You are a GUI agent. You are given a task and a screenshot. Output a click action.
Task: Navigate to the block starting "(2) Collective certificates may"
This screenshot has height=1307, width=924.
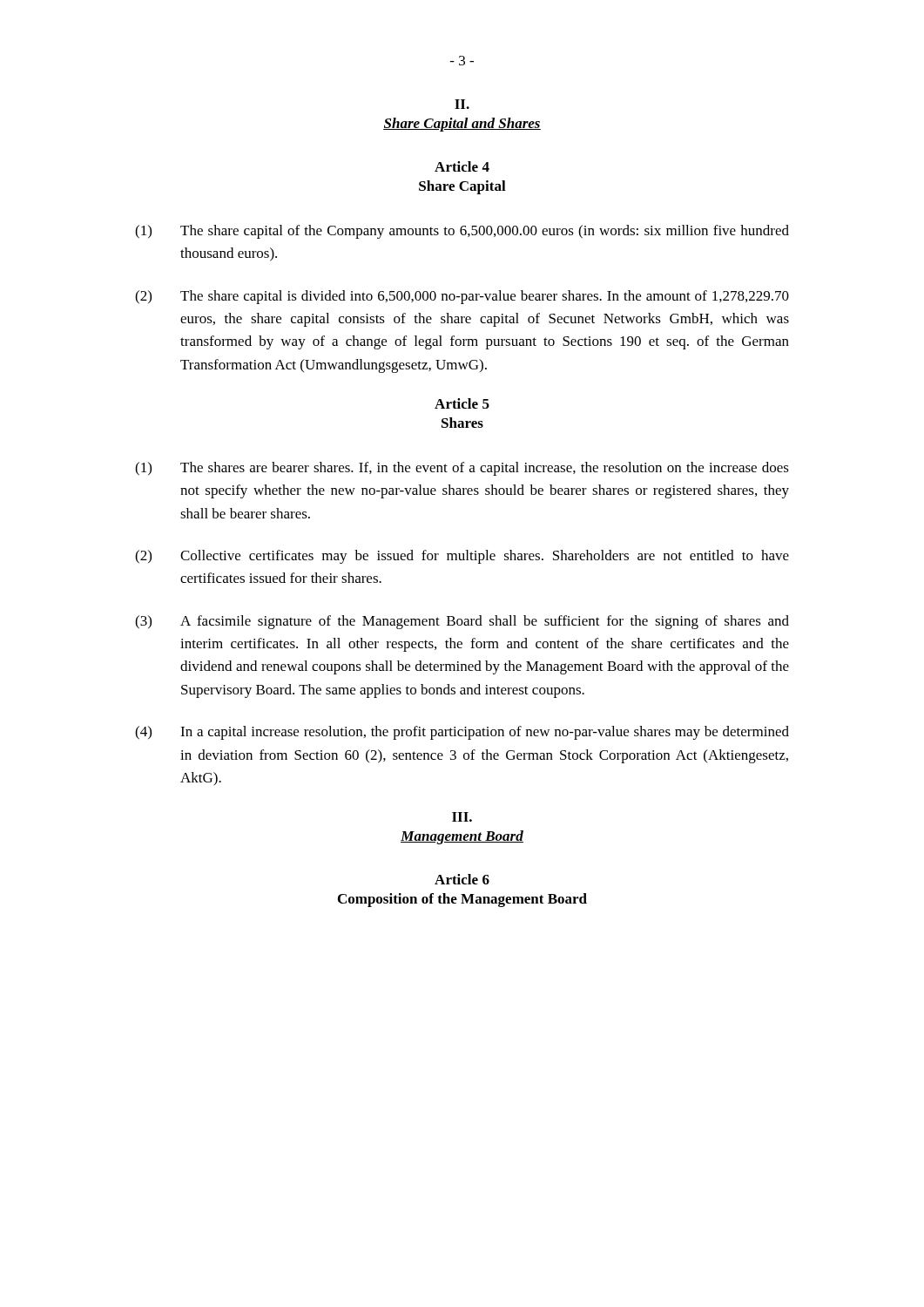462,568
